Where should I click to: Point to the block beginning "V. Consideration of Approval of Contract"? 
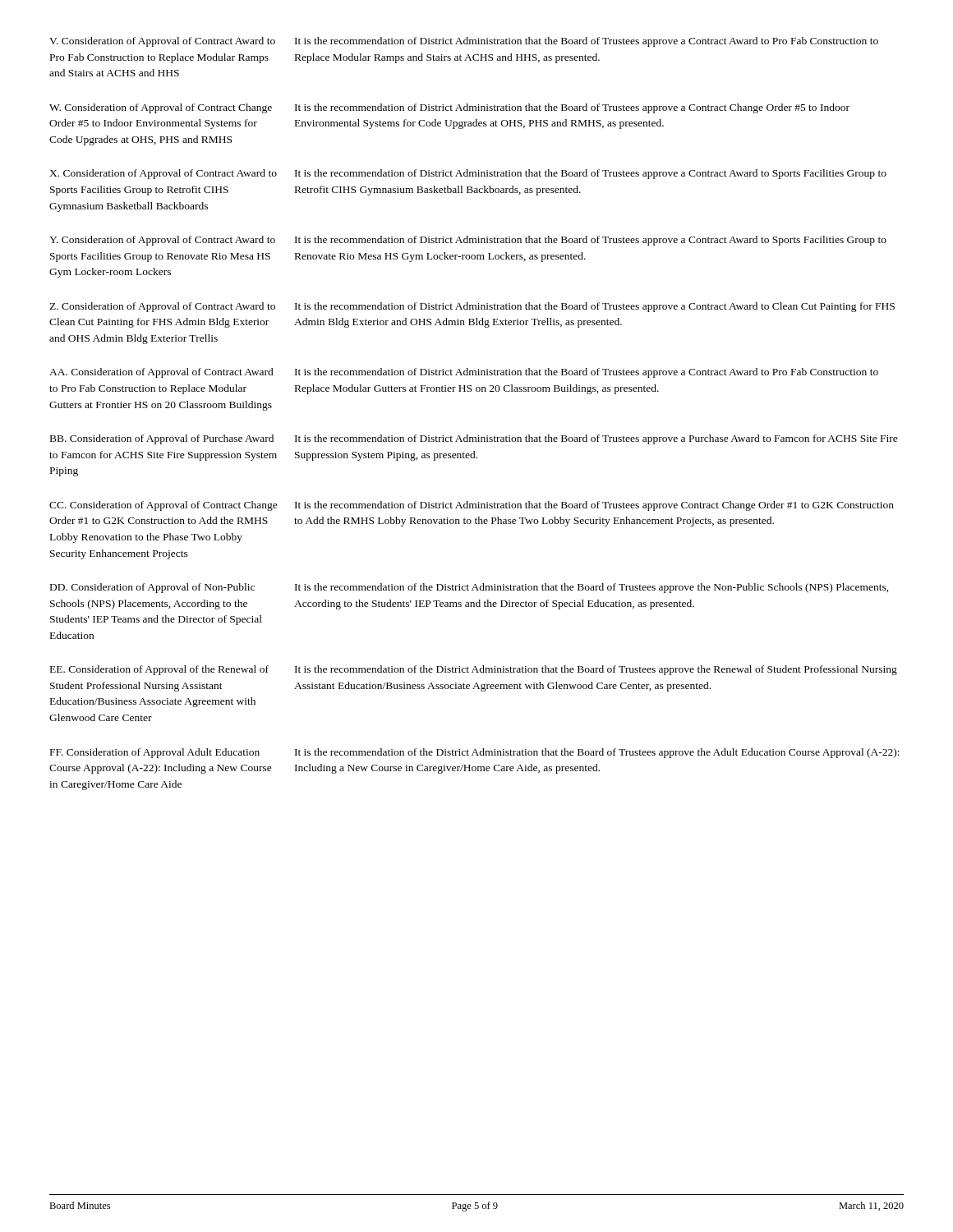point(162,57)
